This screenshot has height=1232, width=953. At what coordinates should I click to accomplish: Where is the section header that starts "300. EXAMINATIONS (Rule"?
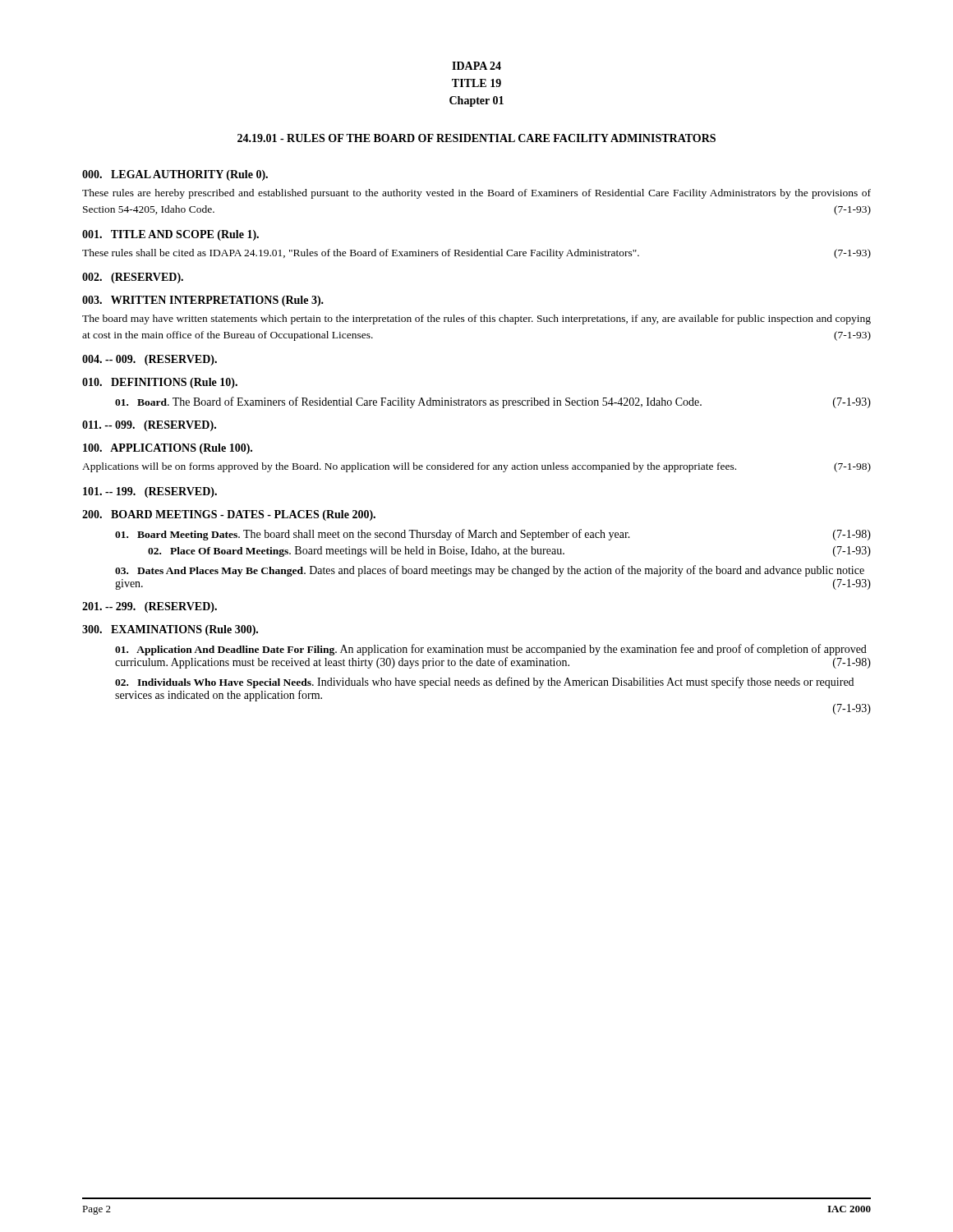coord(170,629)
